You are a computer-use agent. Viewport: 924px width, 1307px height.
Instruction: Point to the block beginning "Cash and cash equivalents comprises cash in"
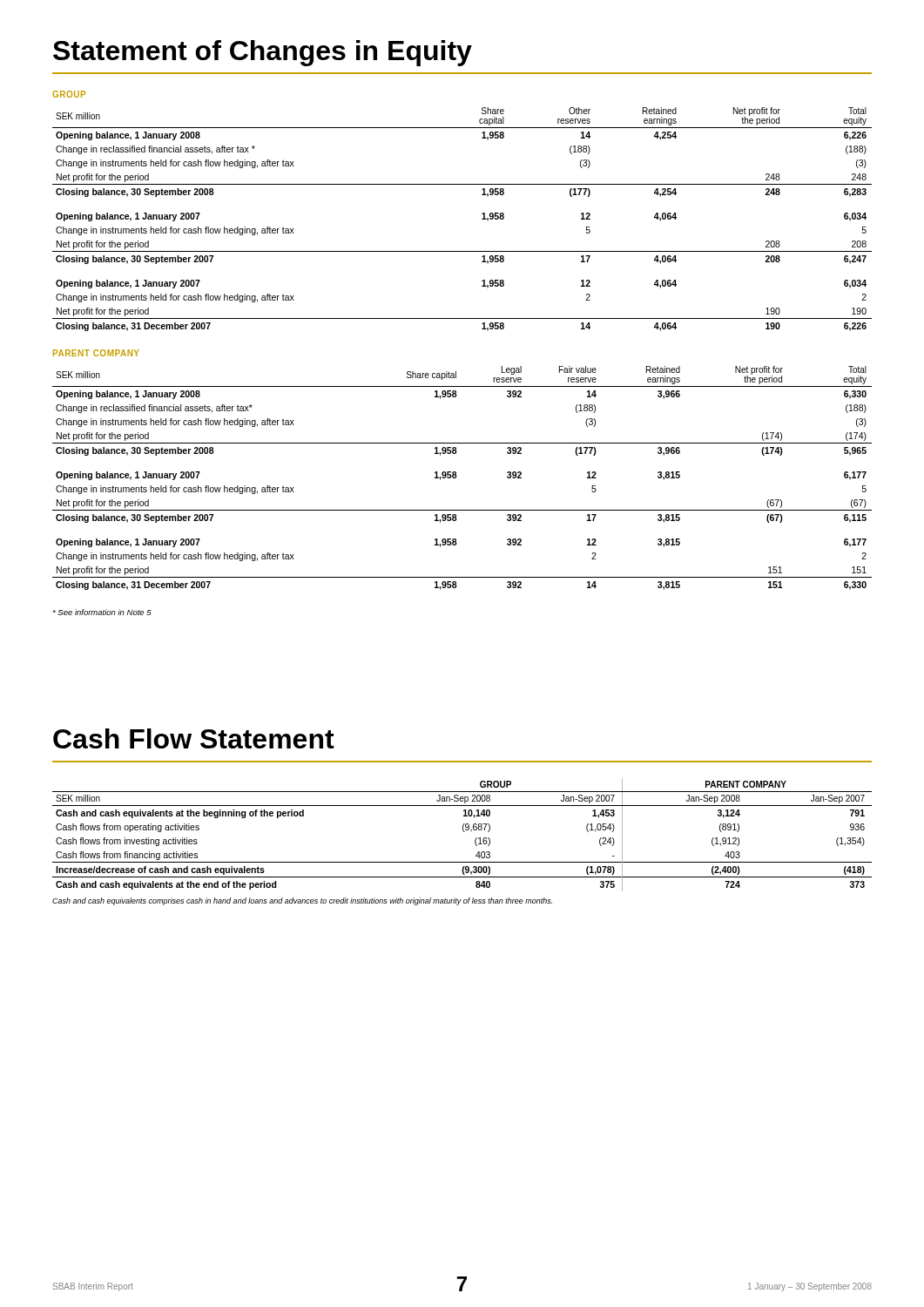[x=462, y=901]
